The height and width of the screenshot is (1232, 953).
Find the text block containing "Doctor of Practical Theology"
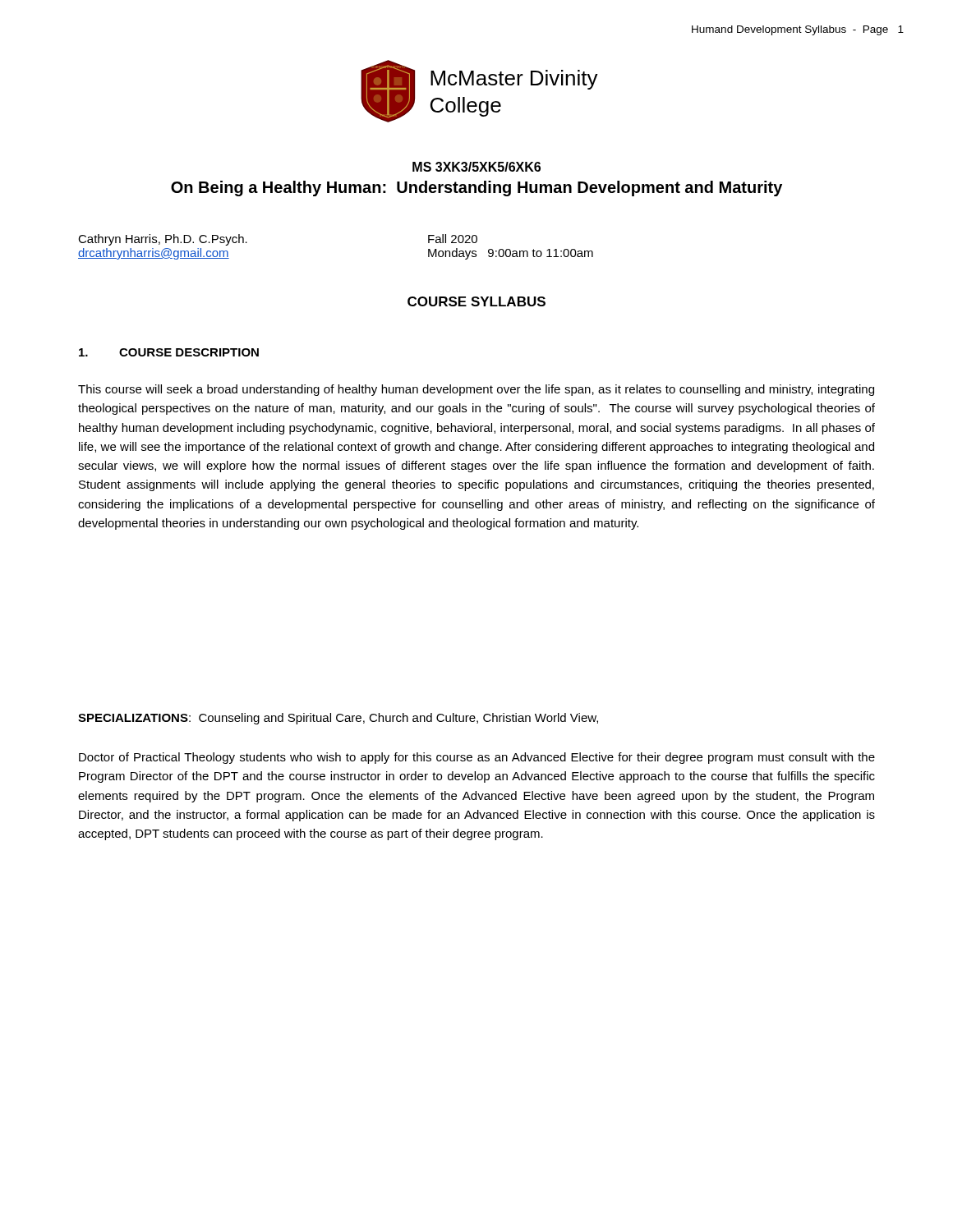pyautogui.click(x=476, y=795)
